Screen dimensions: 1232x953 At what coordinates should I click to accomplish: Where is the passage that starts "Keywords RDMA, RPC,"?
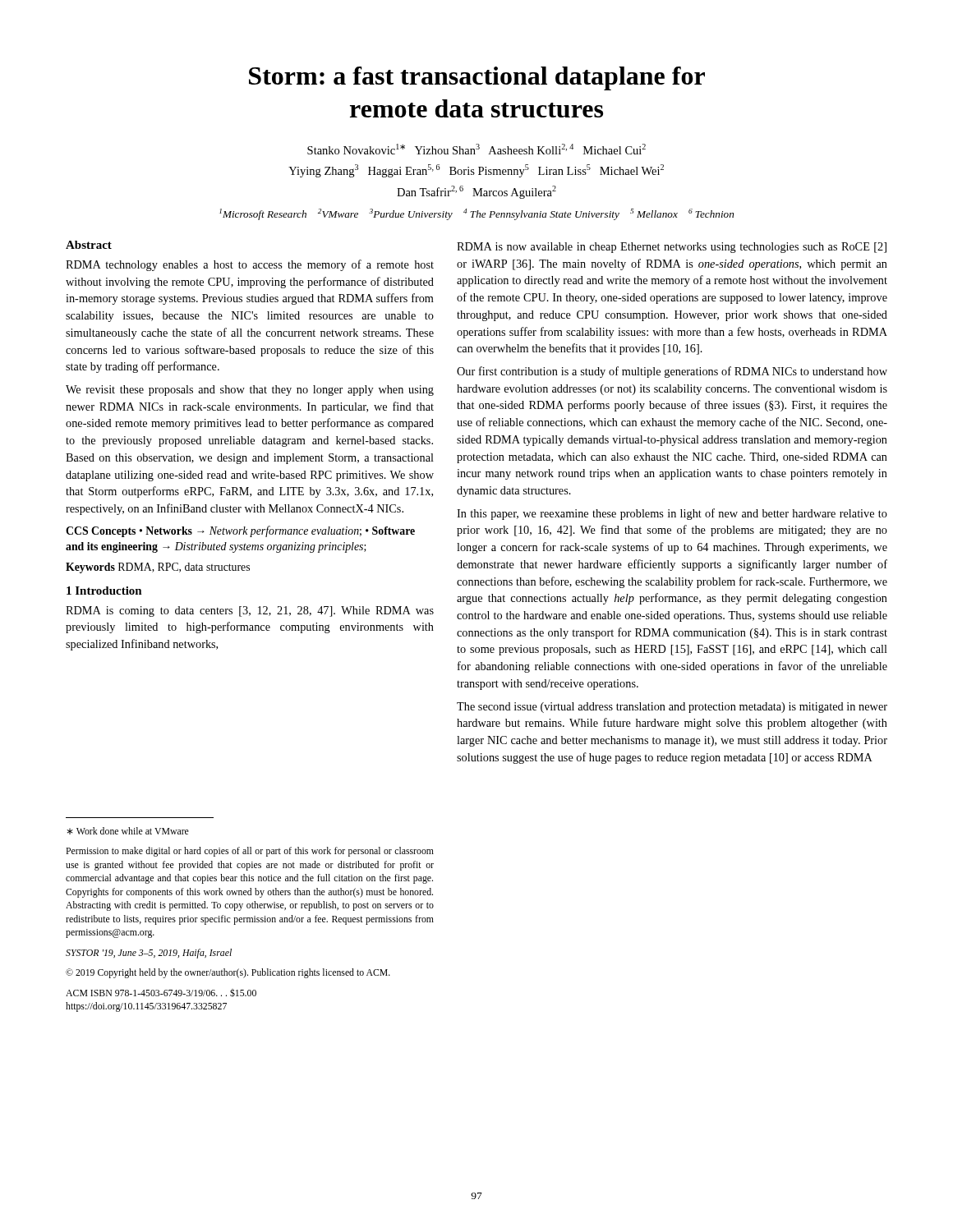(158, 567)
